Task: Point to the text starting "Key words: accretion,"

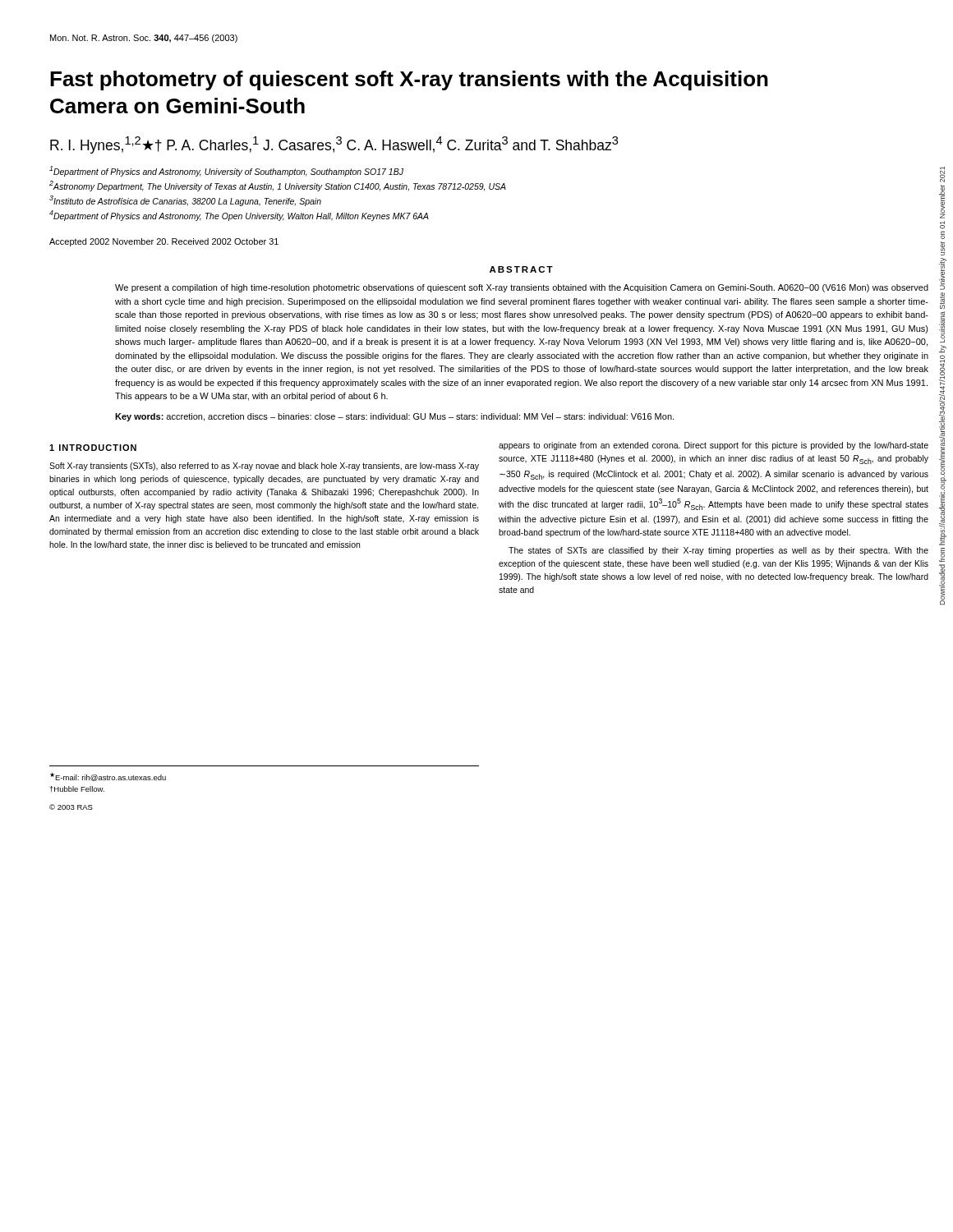Action: click(x=395, y=416)
